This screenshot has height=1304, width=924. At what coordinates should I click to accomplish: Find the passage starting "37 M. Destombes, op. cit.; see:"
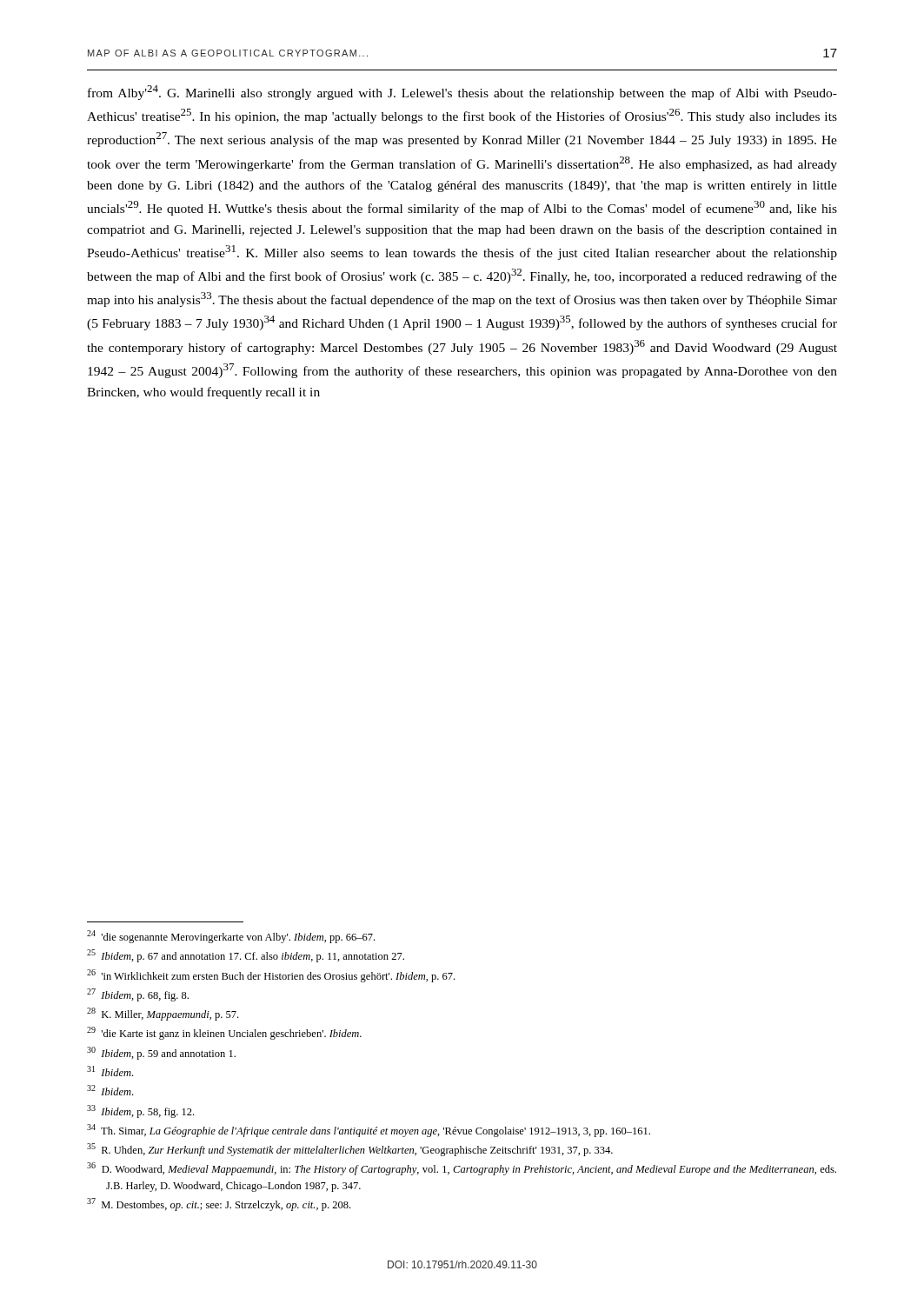pos(219,1203)
